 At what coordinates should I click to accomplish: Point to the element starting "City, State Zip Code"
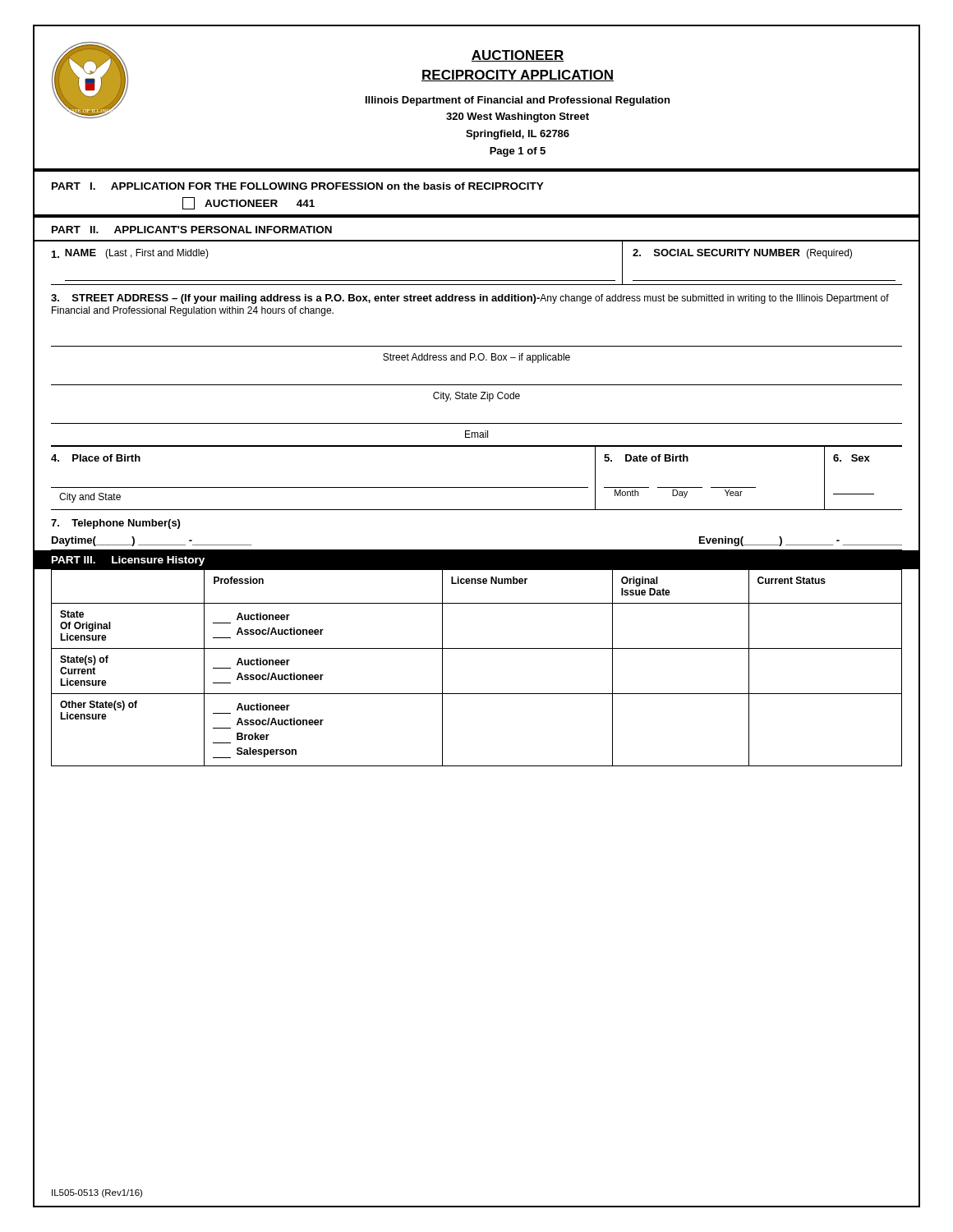(x=476, y=396)
